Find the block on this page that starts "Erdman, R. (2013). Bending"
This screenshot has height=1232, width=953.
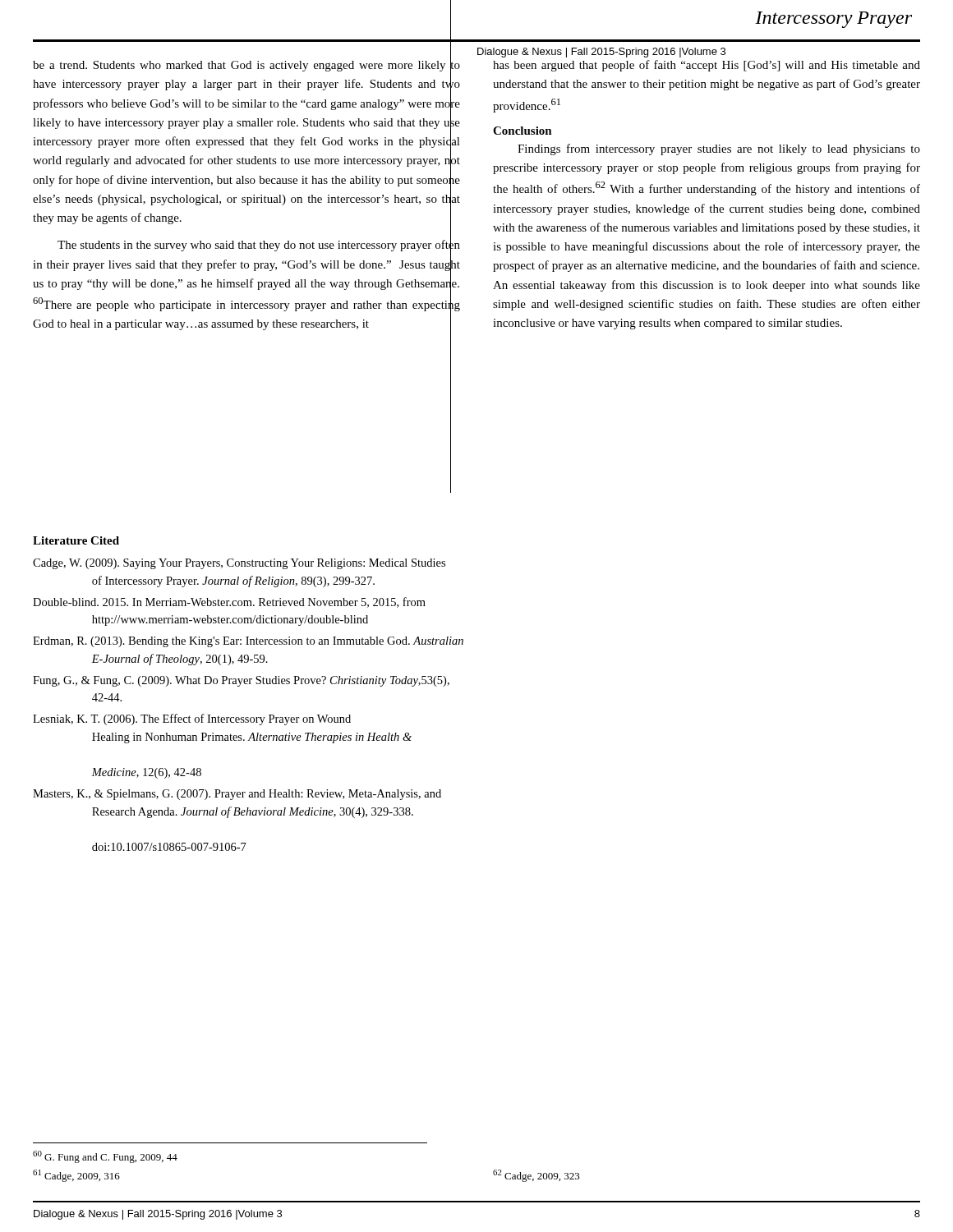click(x=248, y=642)
